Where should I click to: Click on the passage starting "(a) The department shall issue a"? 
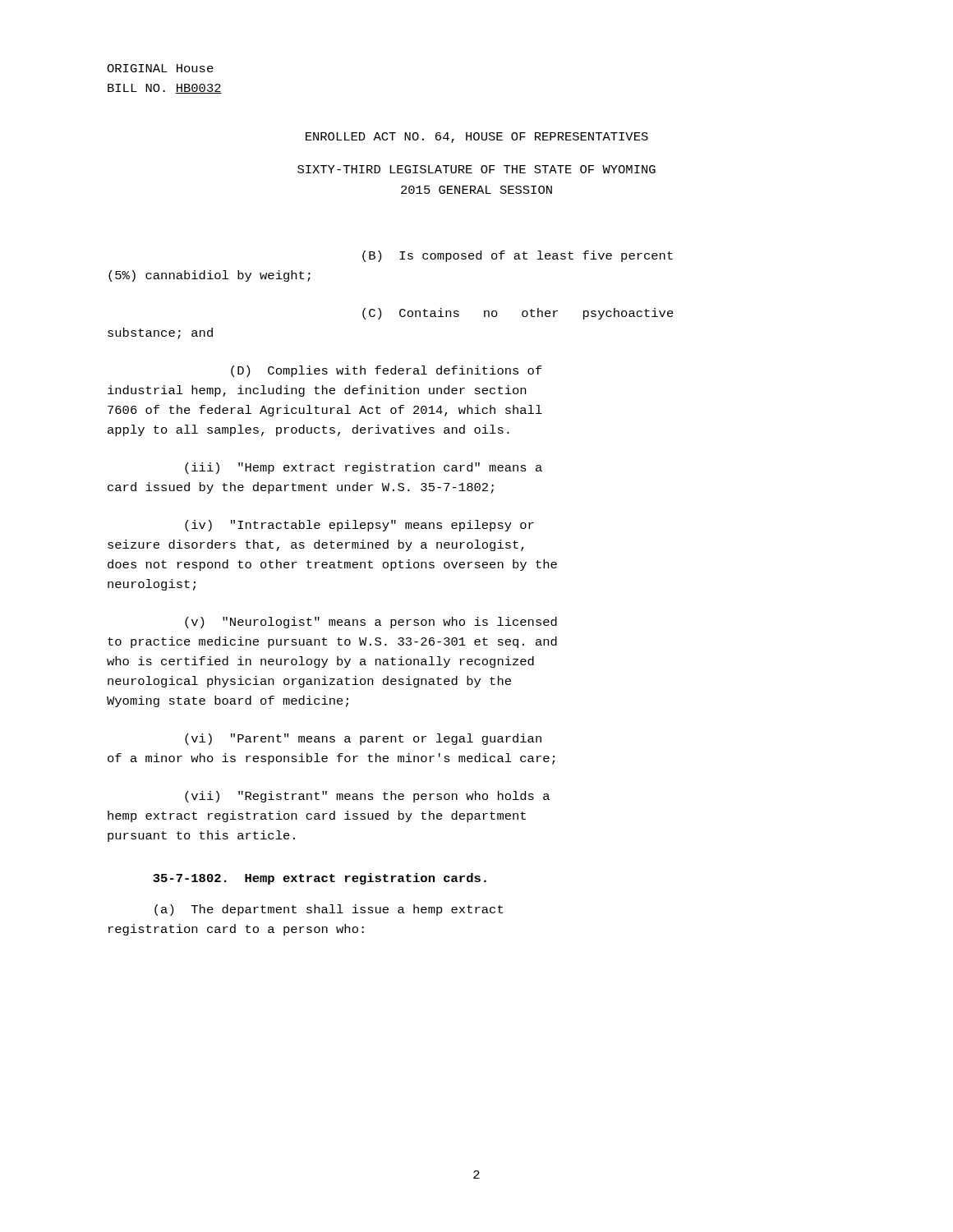click(x=476, y=920)
